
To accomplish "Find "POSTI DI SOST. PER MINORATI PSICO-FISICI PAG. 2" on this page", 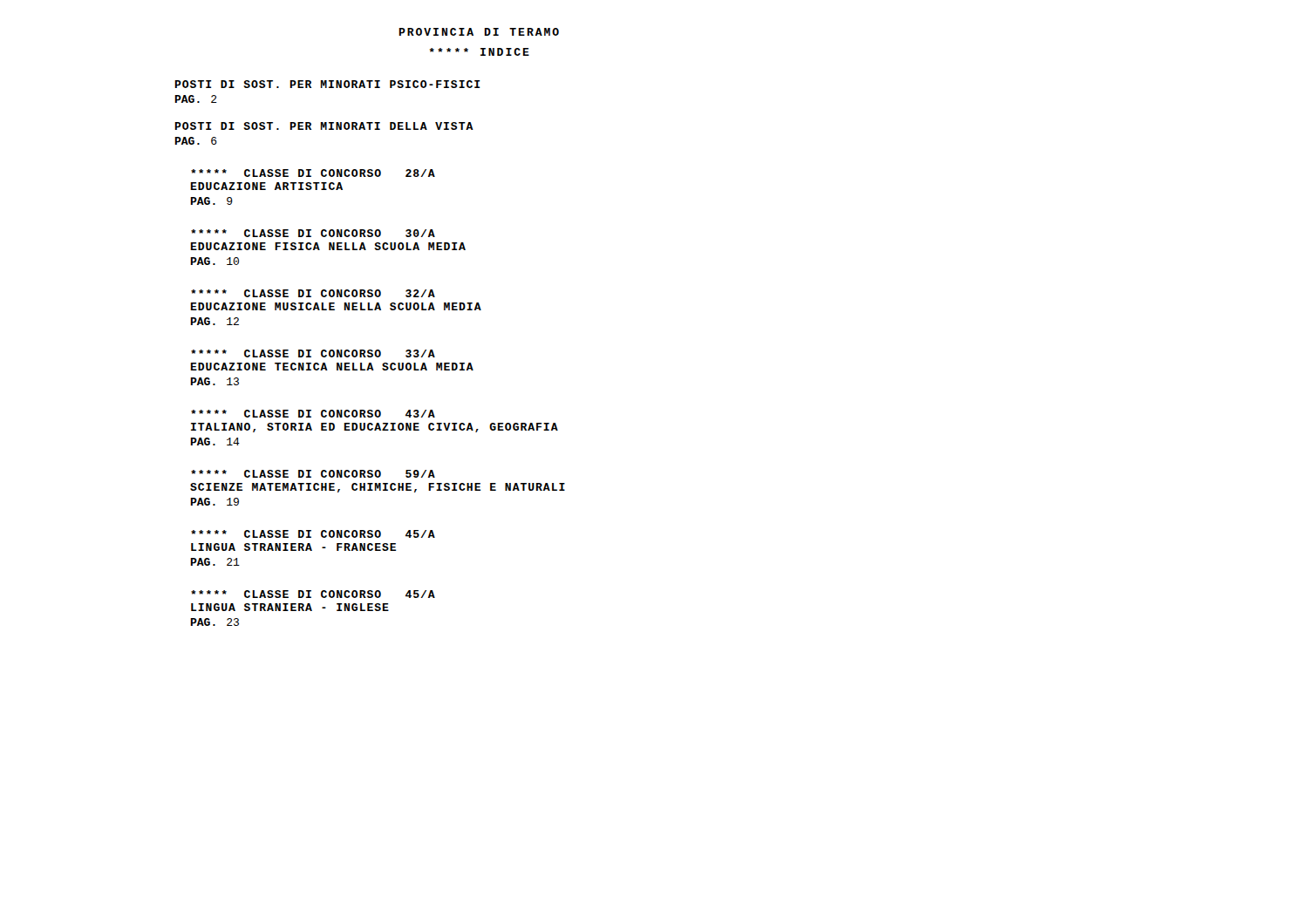I will [480, 92].
